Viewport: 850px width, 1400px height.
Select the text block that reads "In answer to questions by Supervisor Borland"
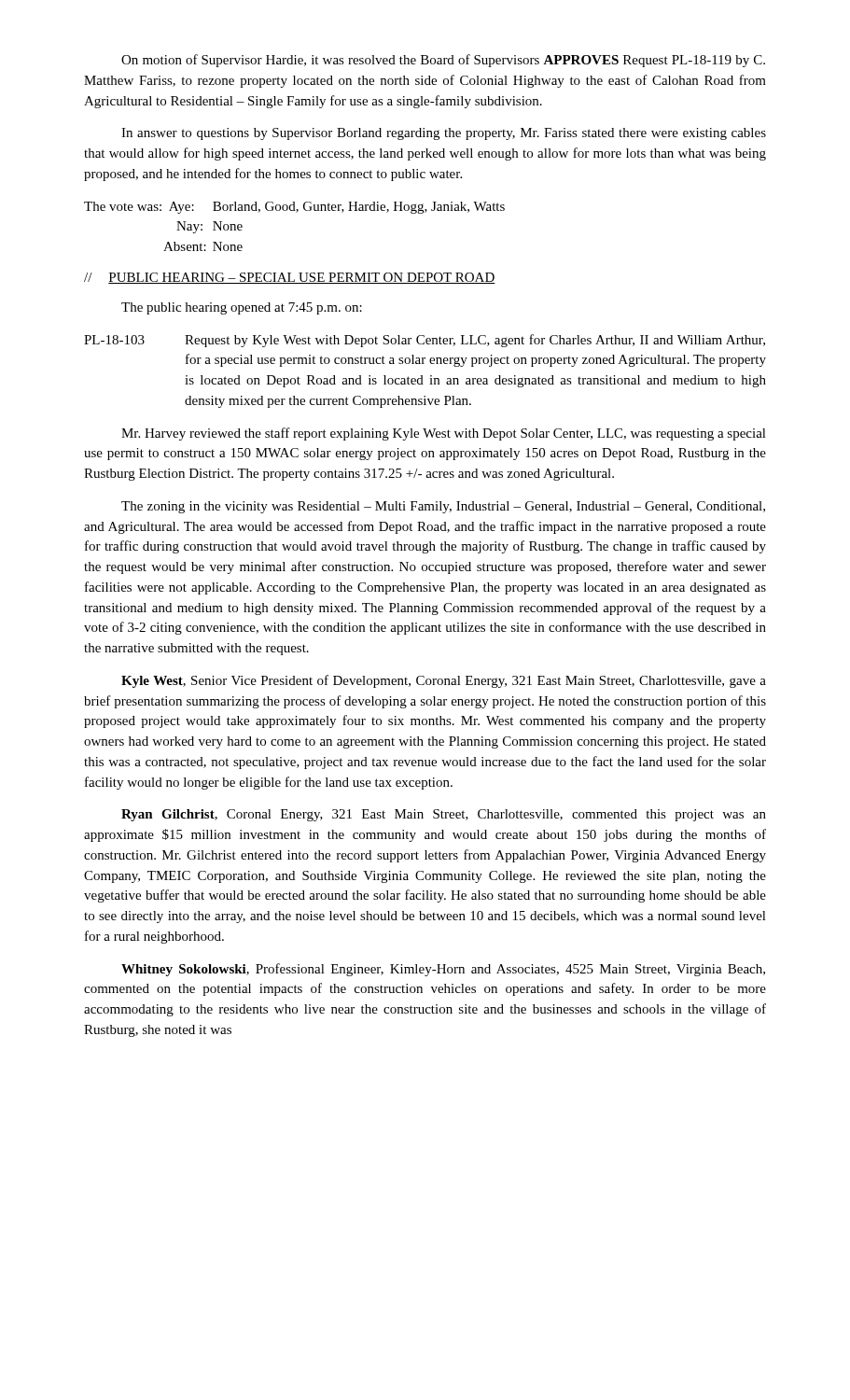[425, 154]
